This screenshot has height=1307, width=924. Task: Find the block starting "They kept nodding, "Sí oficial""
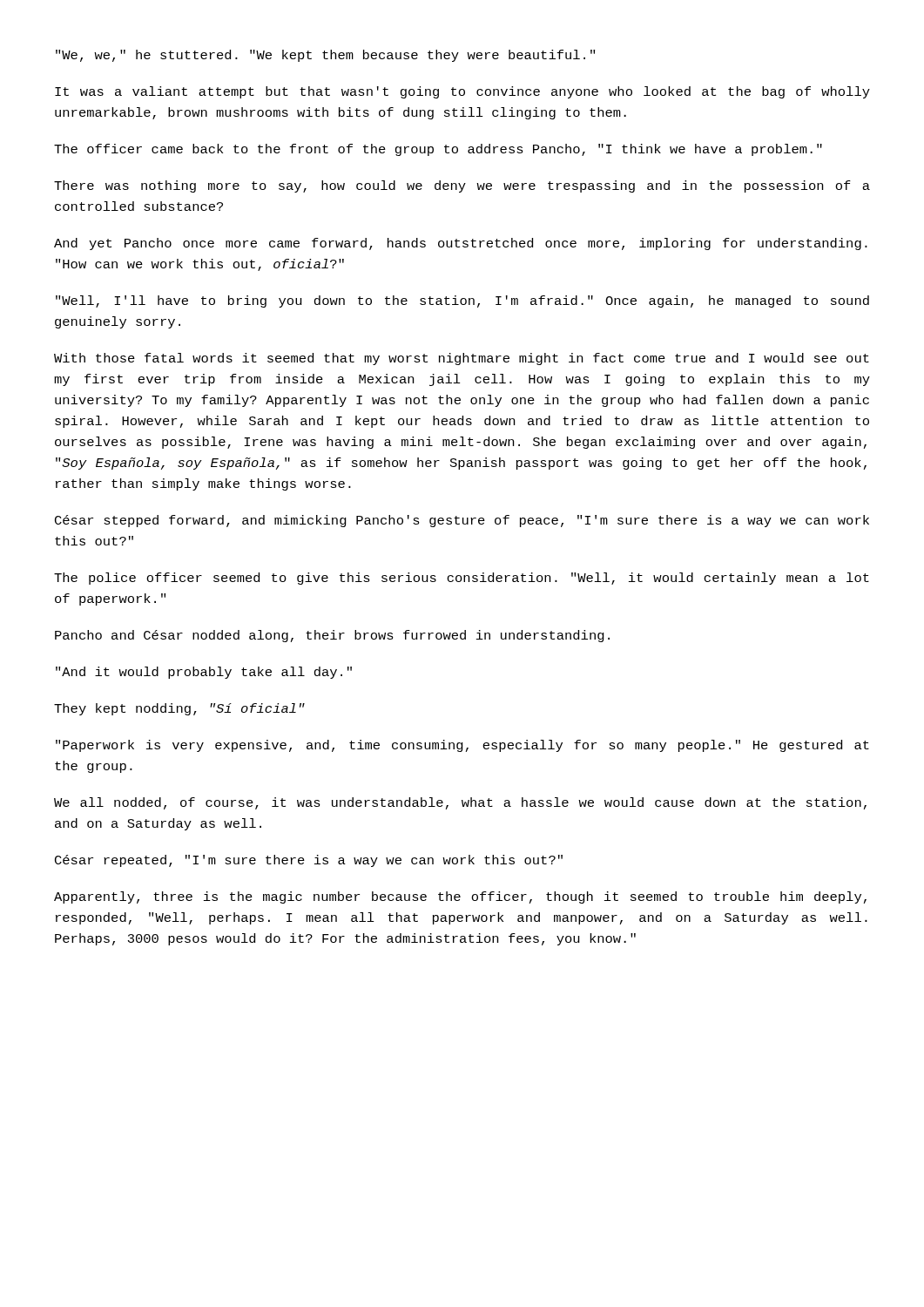coord(180,710)
